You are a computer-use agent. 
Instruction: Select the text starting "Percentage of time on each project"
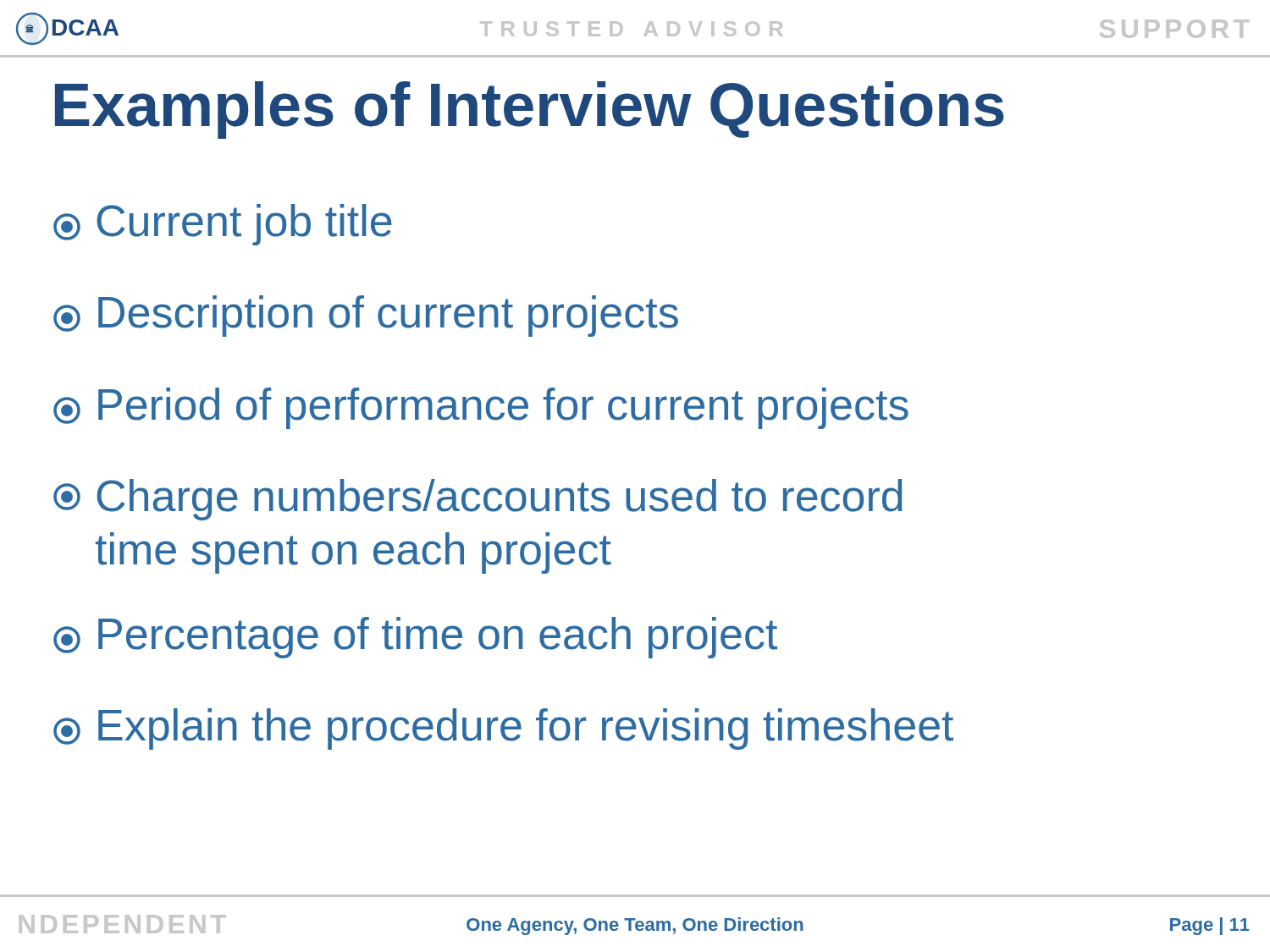point(635,637)
